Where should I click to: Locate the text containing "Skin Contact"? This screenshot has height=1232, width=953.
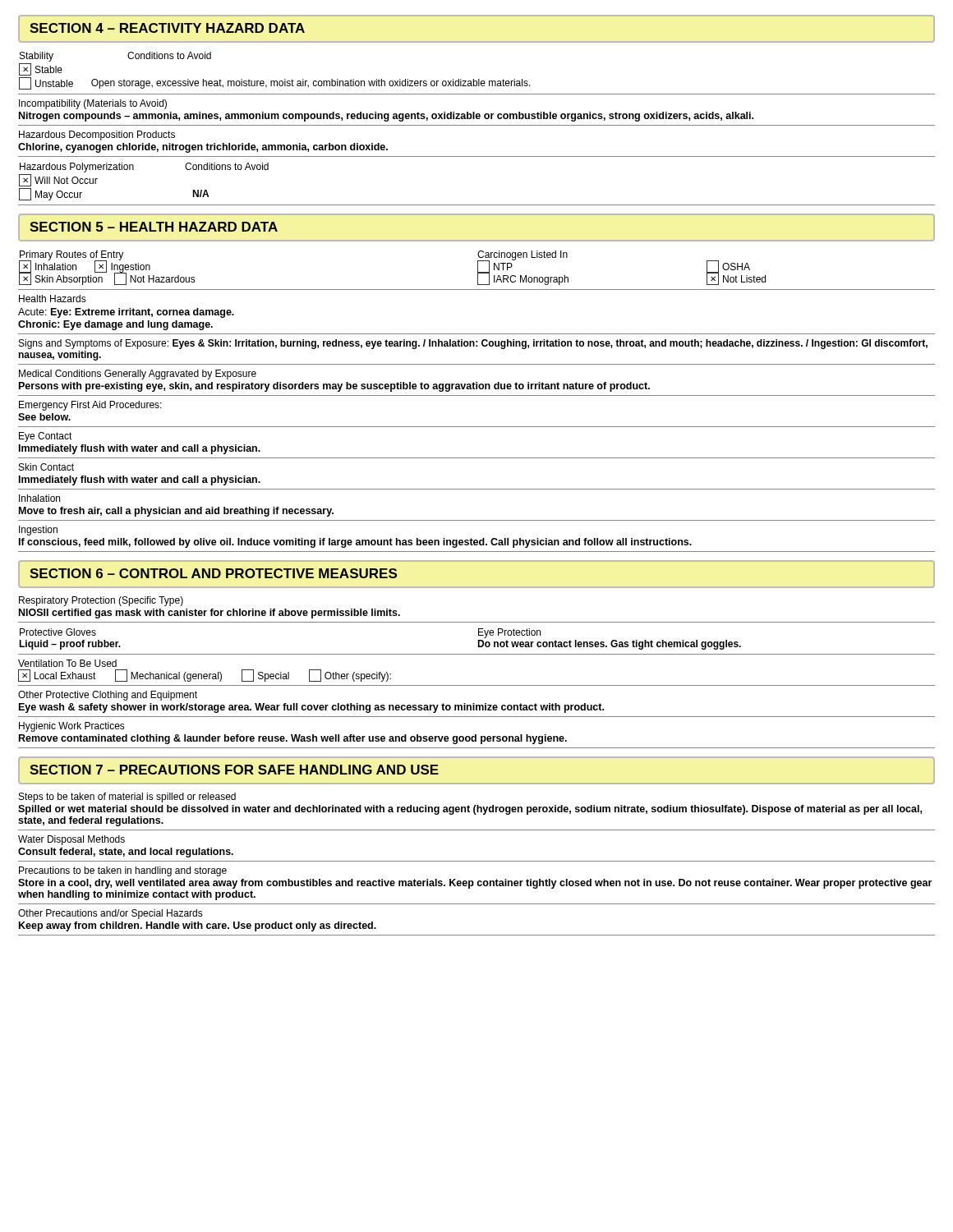46,467
